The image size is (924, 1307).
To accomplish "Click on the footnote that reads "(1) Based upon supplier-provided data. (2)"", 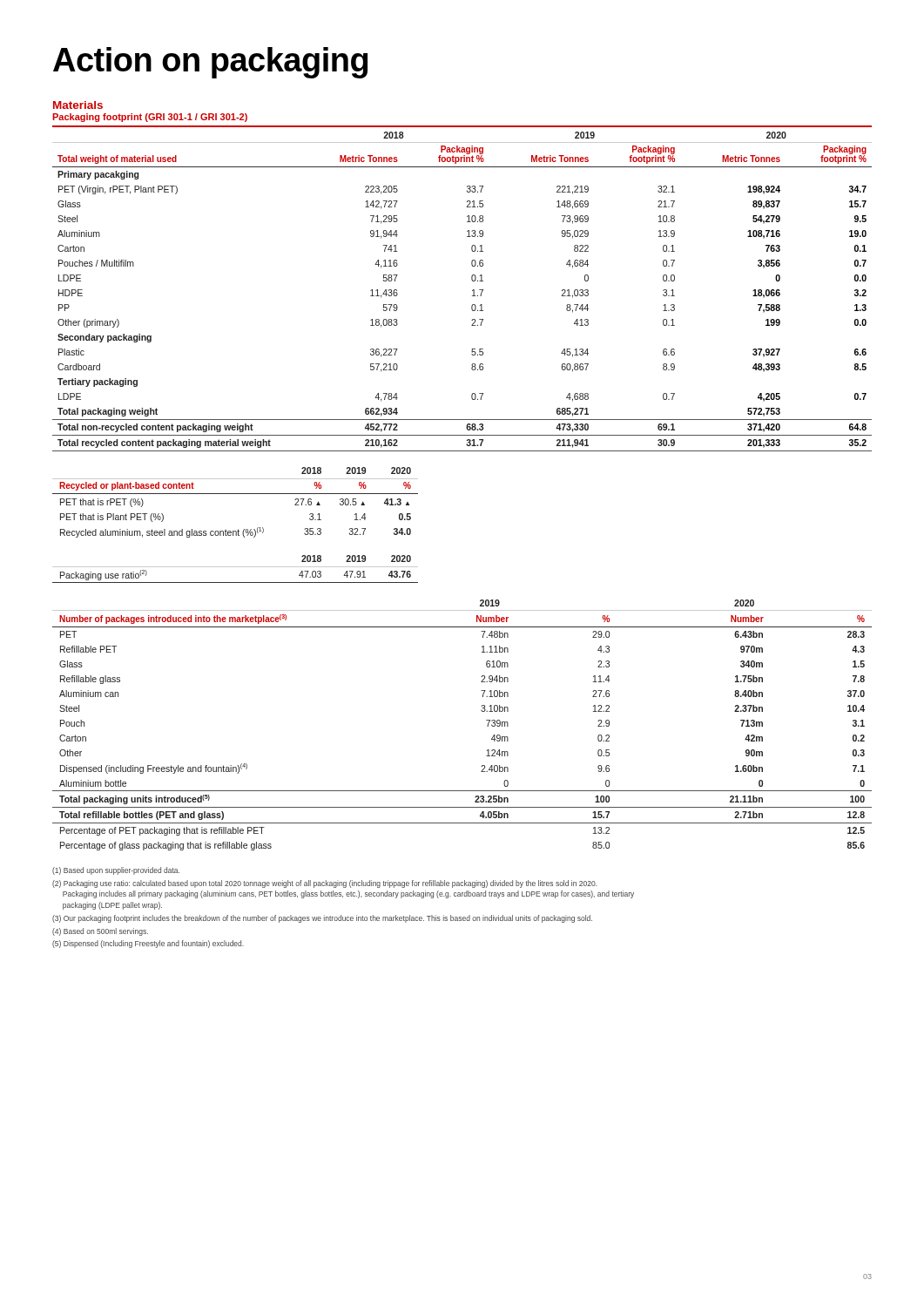I will [462, 907].
